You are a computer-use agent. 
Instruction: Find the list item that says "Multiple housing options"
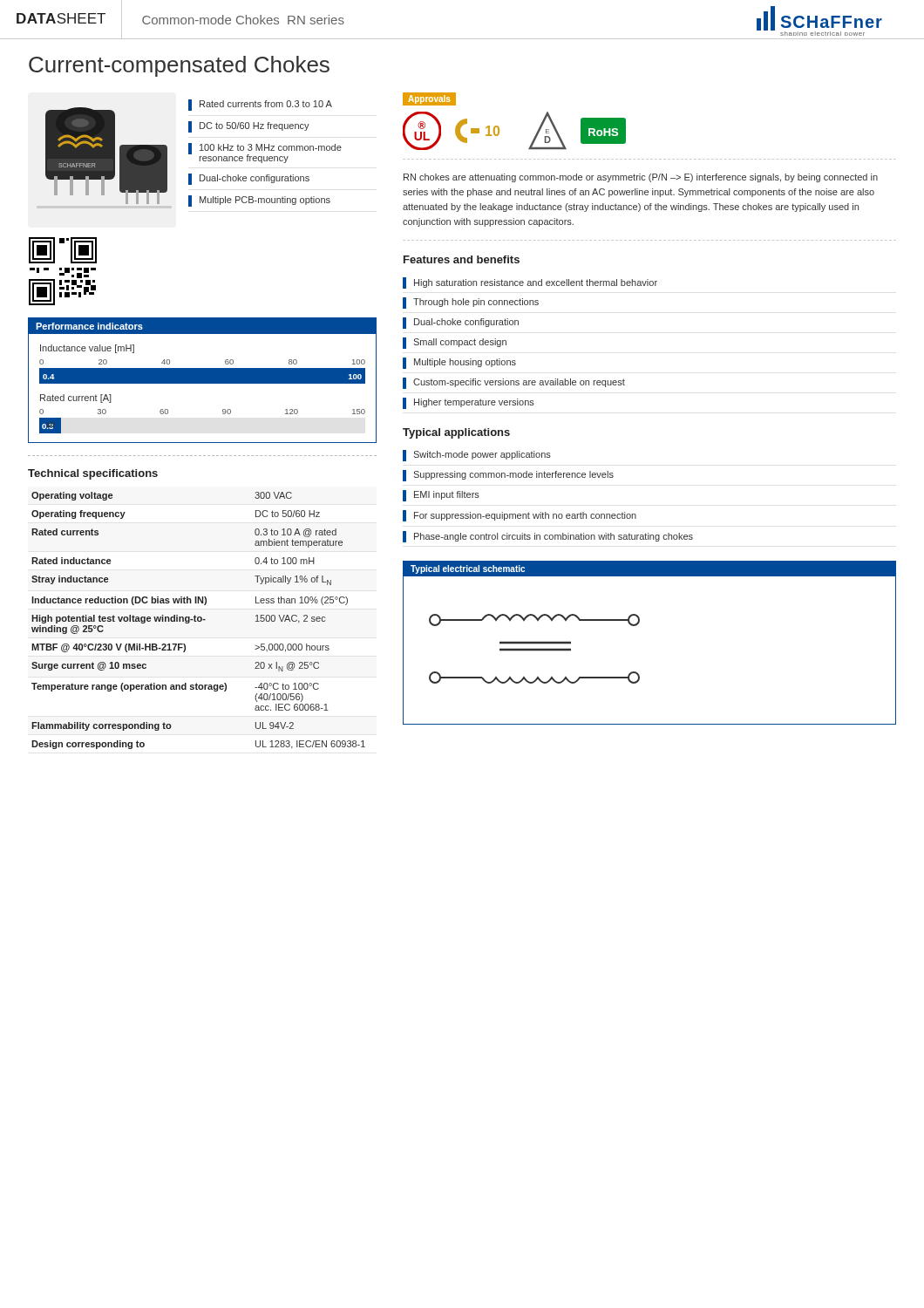coord(459,363)
